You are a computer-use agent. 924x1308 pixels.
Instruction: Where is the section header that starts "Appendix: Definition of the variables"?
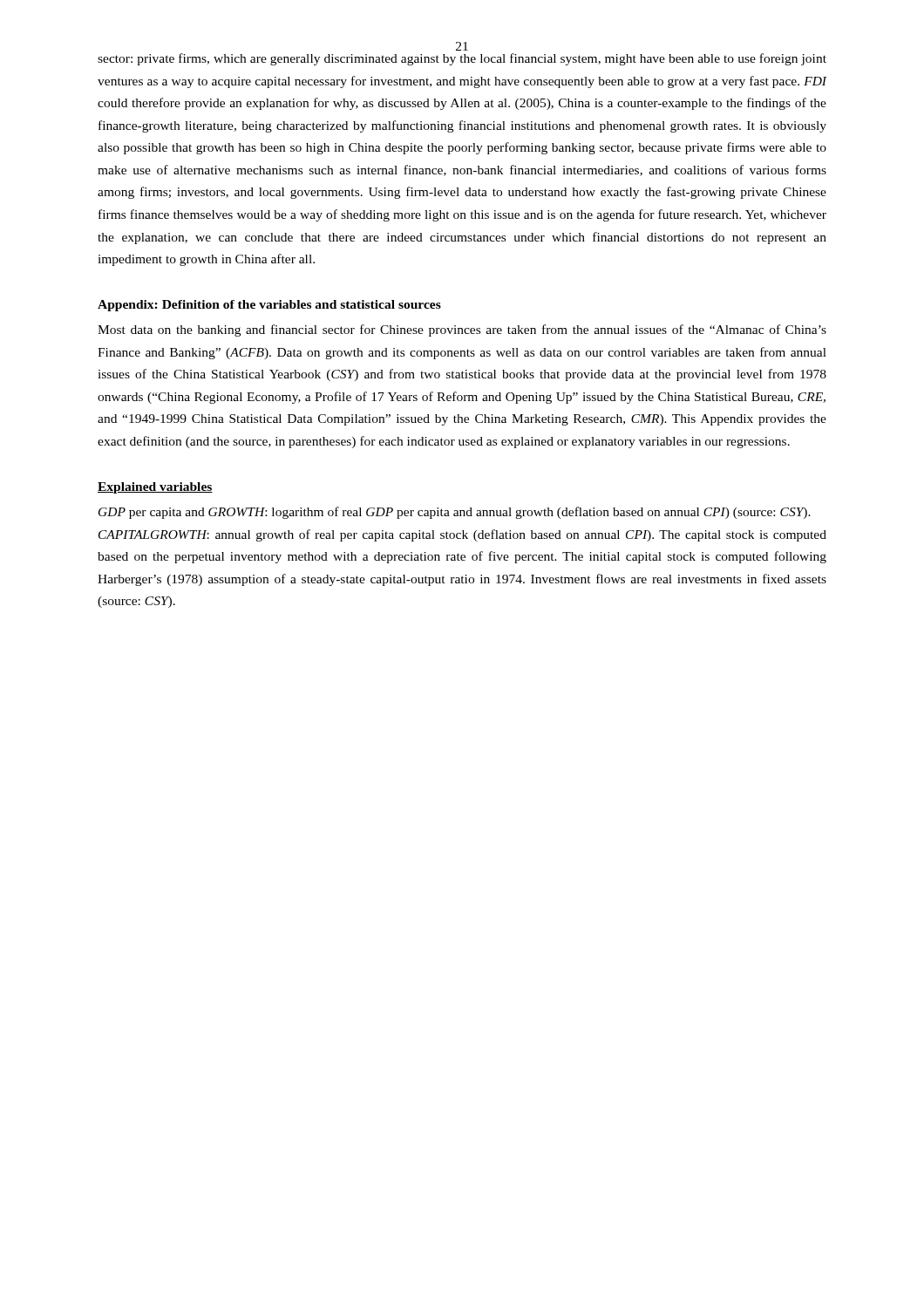click(x=269, y=304)
